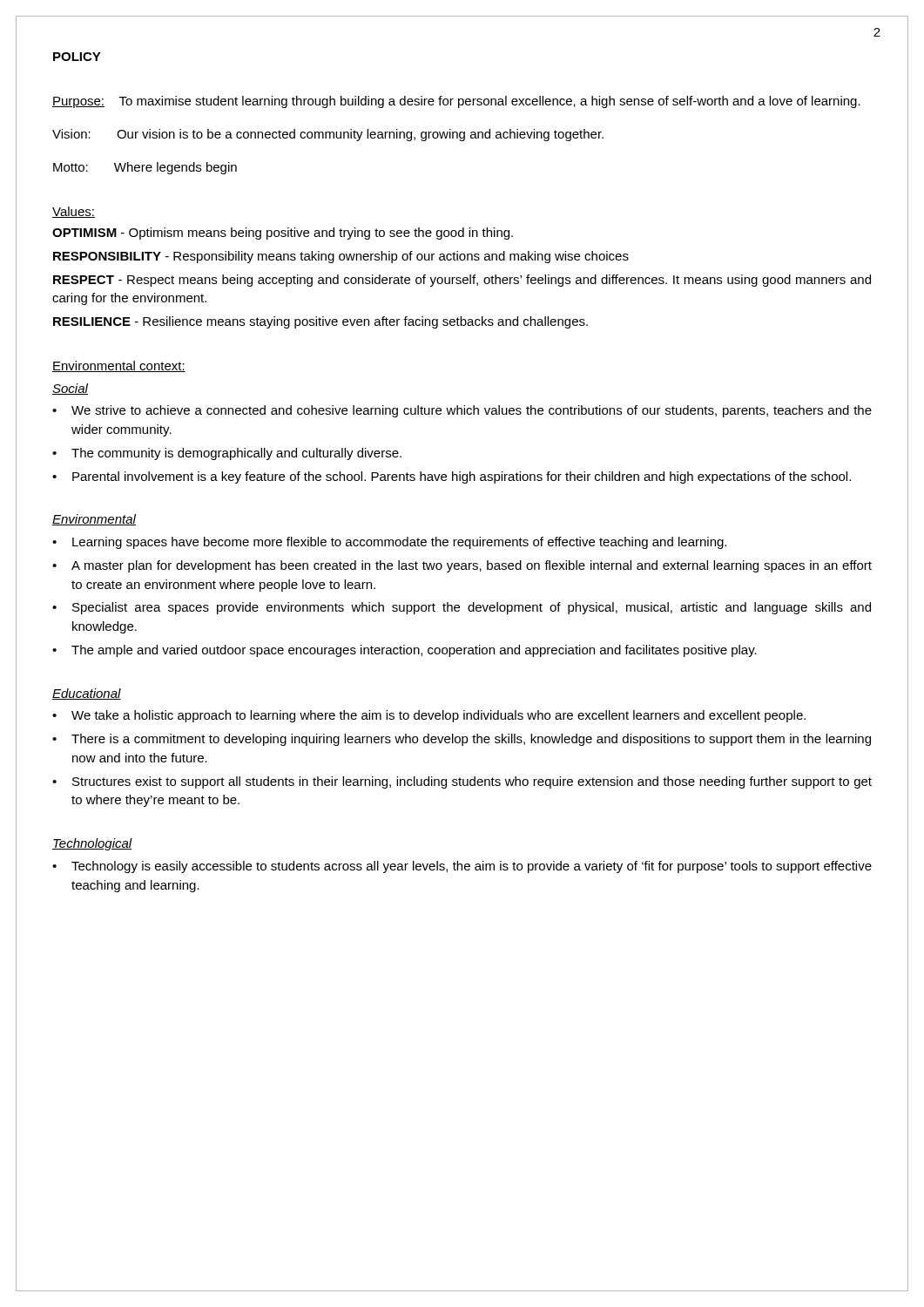This screenshot has height=1307, width=924.
Task: Locate the text "Motto: Where legends begin"
Action: coord(145,166)
